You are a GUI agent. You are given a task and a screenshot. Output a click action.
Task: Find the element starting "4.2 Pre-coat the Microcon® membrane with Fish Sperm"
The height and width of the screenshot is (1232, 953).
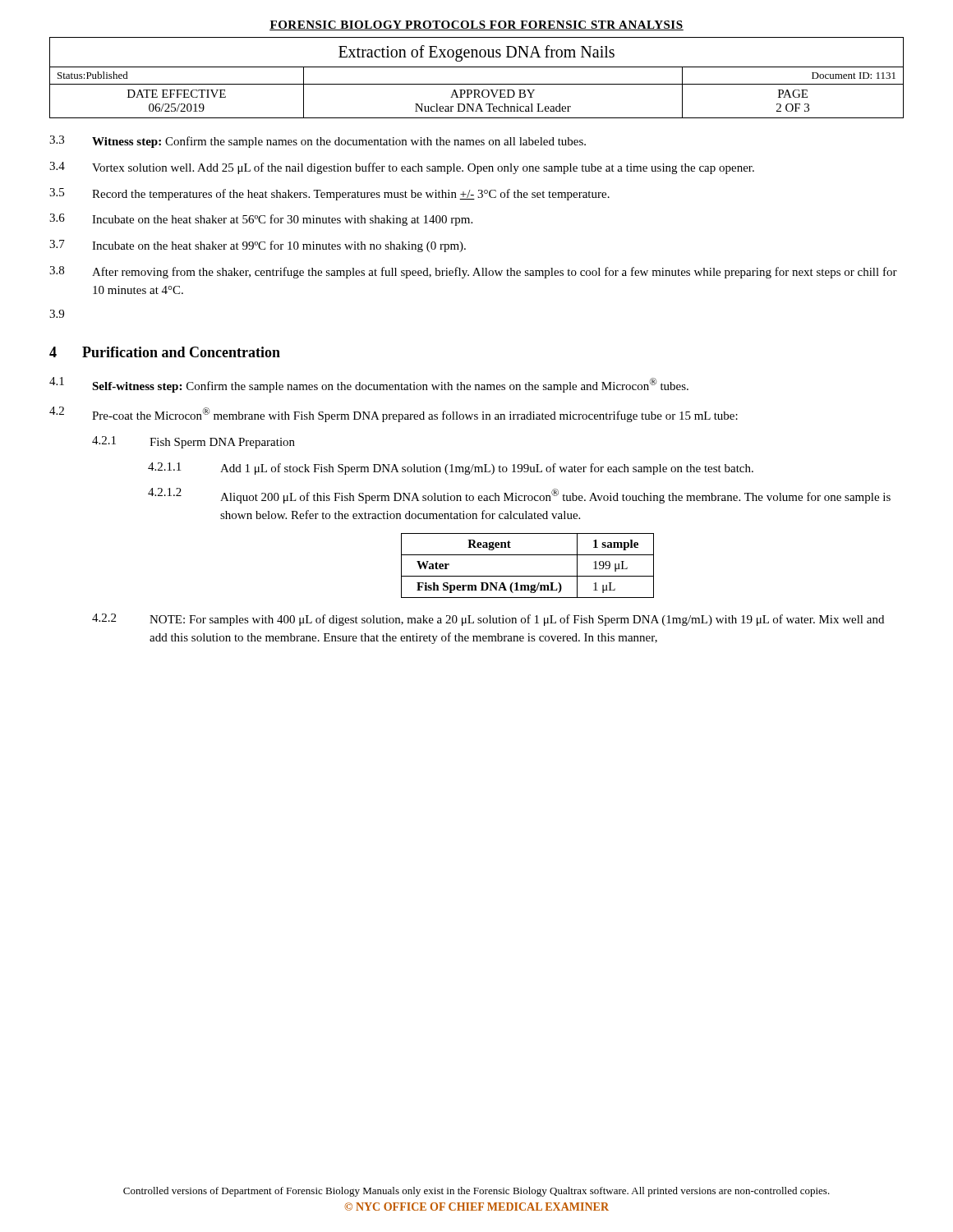(x=476, y=415)
